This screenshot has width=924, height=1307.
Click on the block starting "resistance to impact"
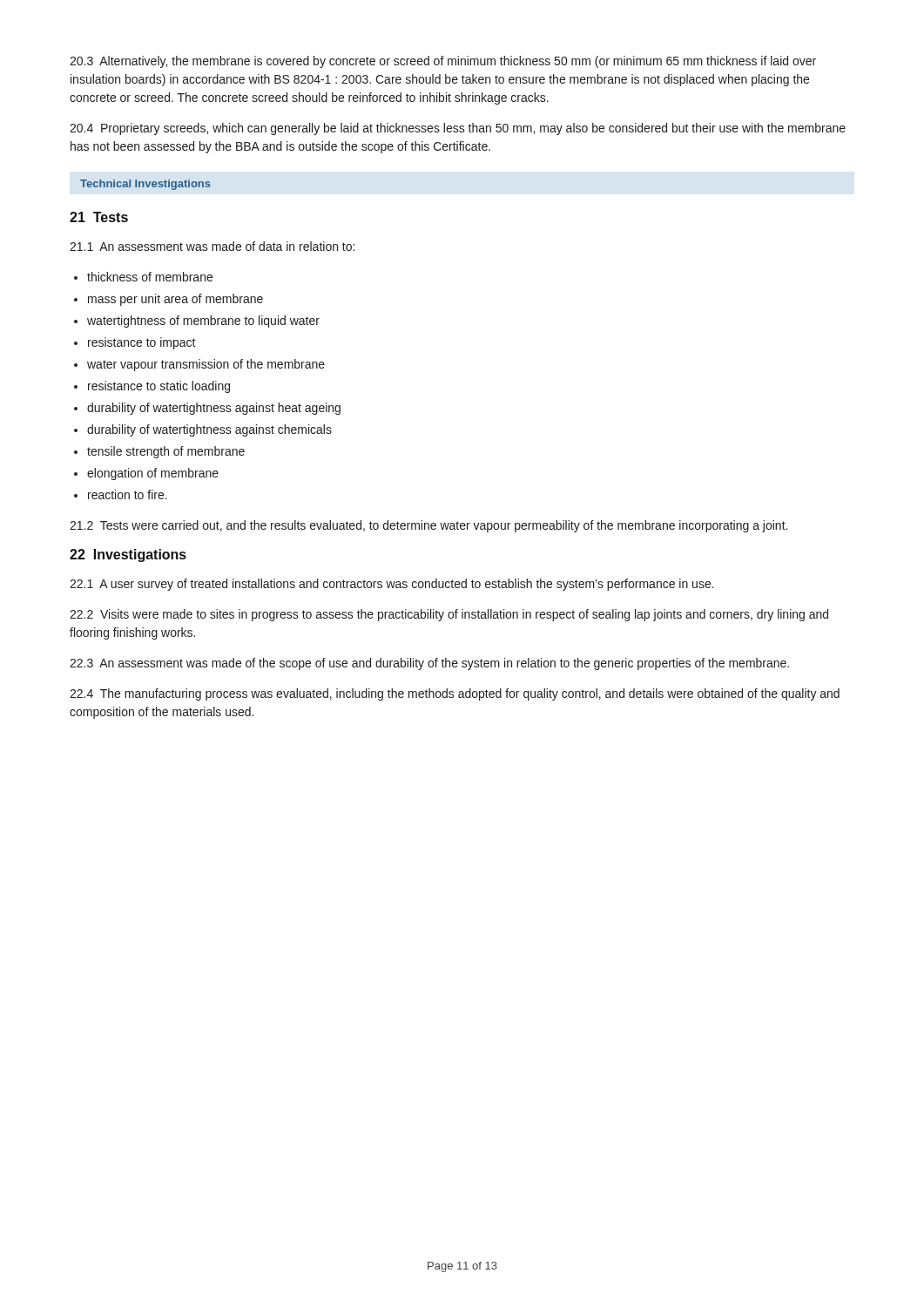[141, 342]
